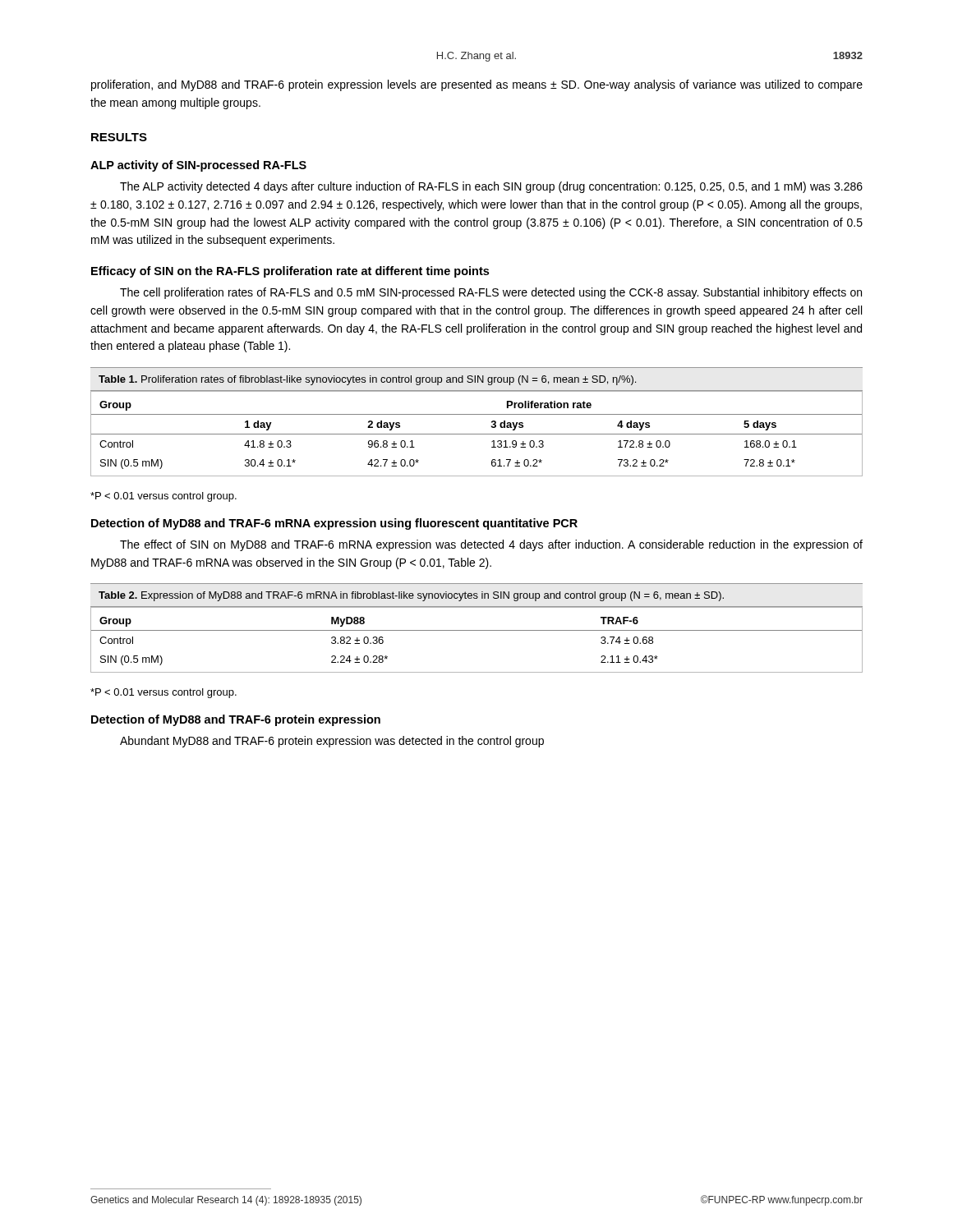Locate the section header with the text "ALP activity of SIN-processed RA-FLS"
Image resolution: width=953 pixels, height=1232 pixels.
(198, 165)
